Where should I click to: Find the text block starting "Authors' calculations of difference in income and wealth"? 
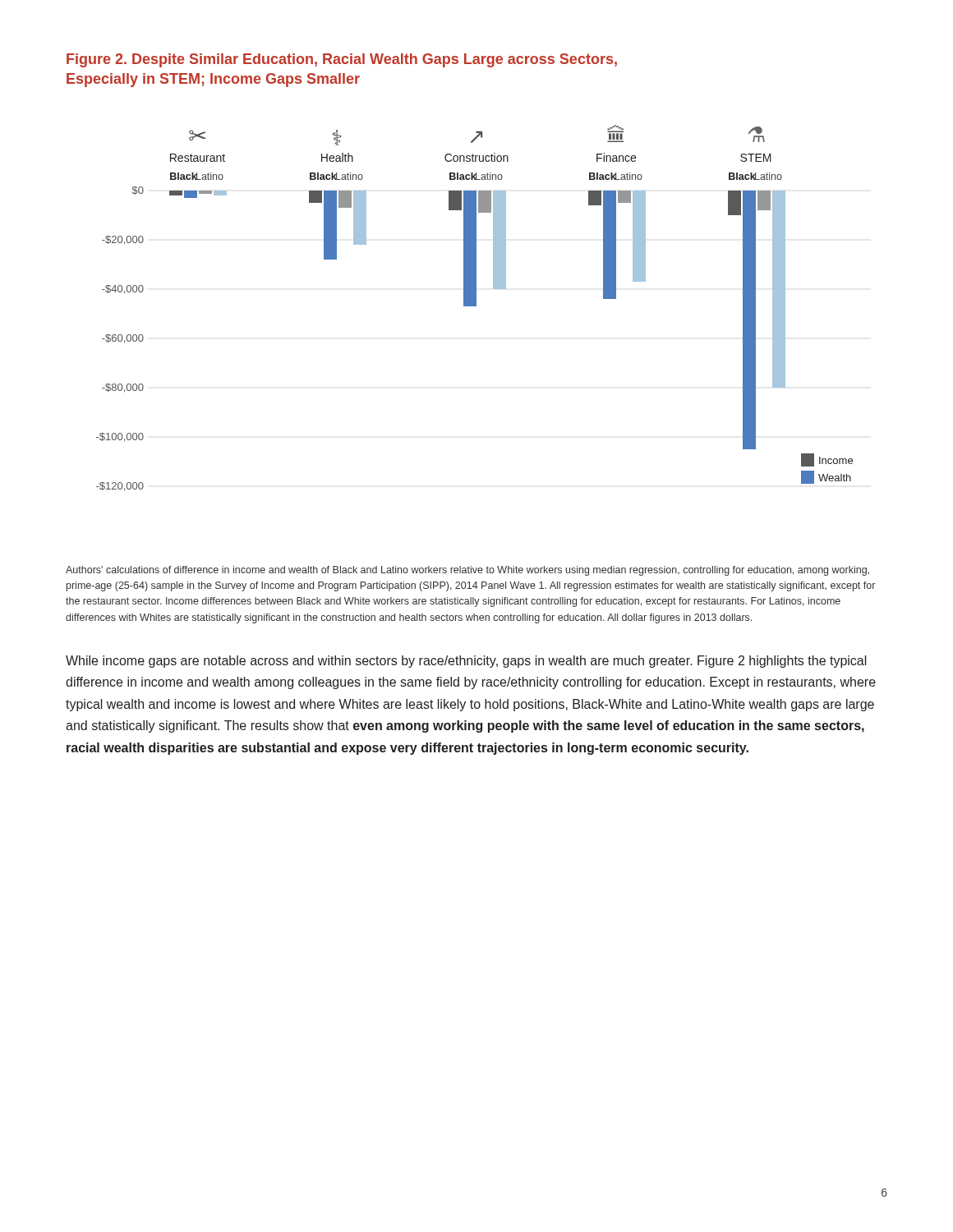tap(471, 594)
